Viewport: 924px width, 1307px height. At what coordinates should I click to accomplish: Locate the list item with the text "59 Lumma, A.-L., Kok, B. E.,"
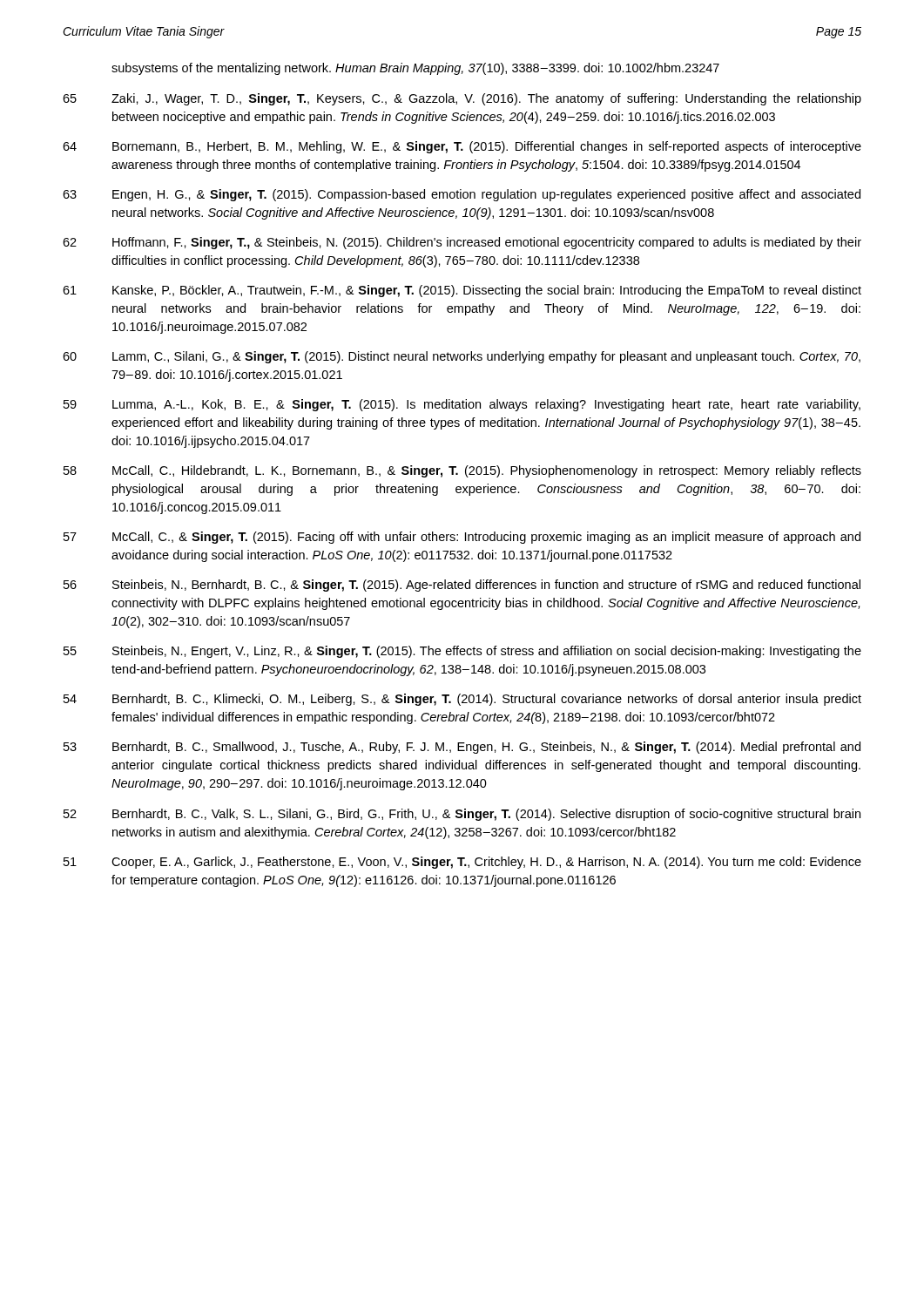click(x=462, y=423)
